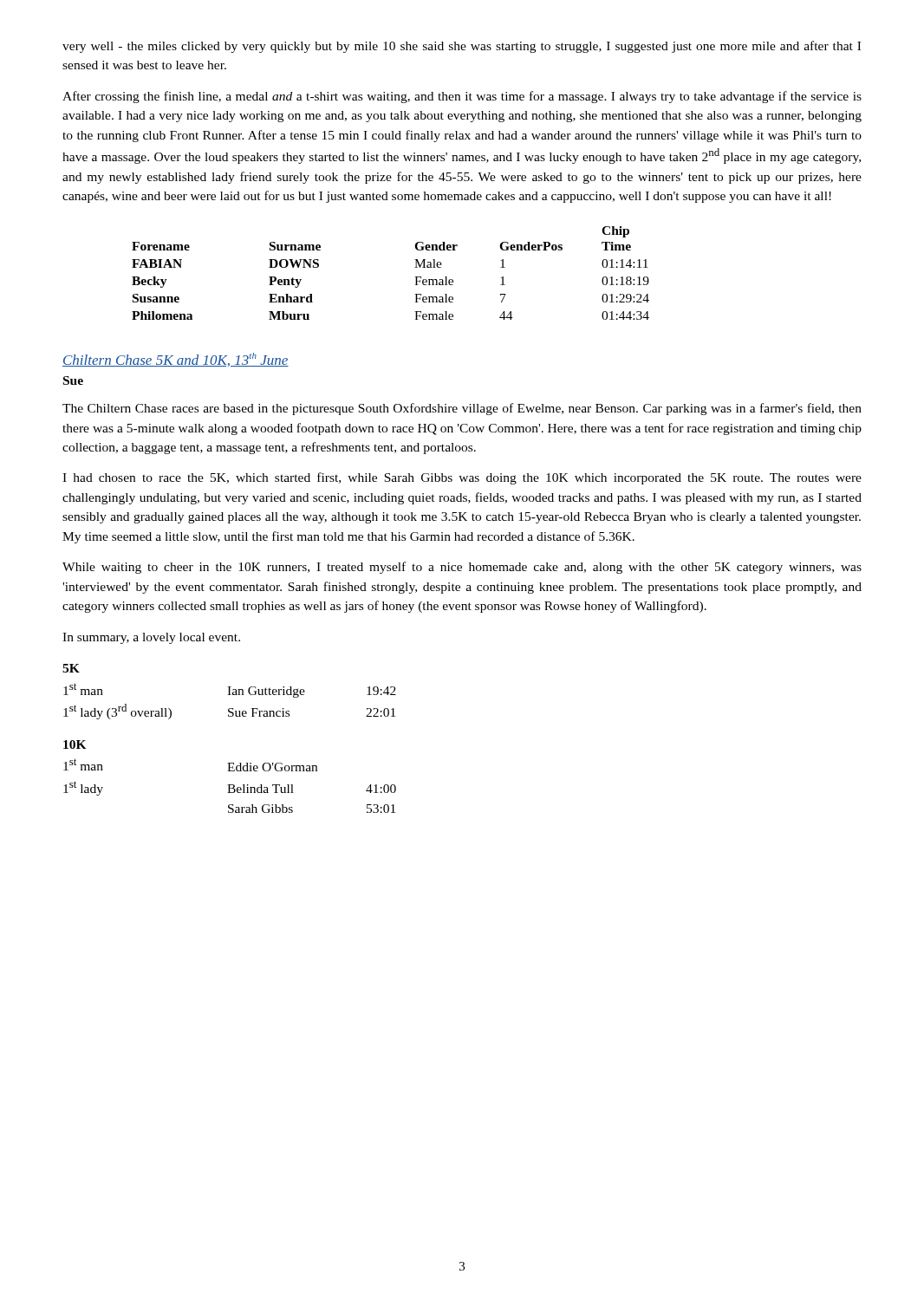Point to the text block starting "very well - the miles clicked"
Image resolution: width=924 pixels, height=1300 pixels.
pos(462,56)
